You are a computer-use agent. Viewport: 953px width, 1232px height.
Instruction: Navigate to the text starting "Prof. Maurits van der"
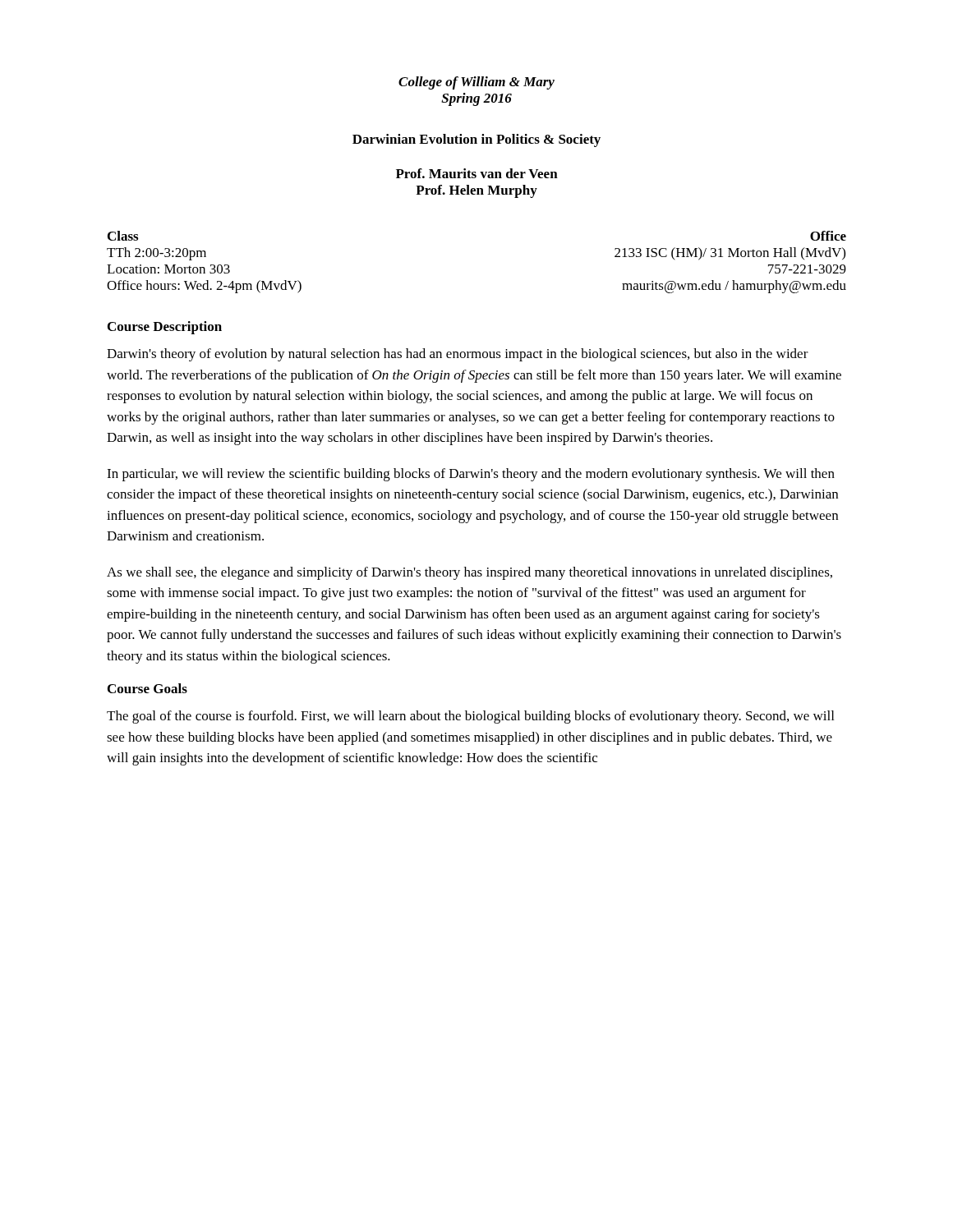click(x=476, y=182)
